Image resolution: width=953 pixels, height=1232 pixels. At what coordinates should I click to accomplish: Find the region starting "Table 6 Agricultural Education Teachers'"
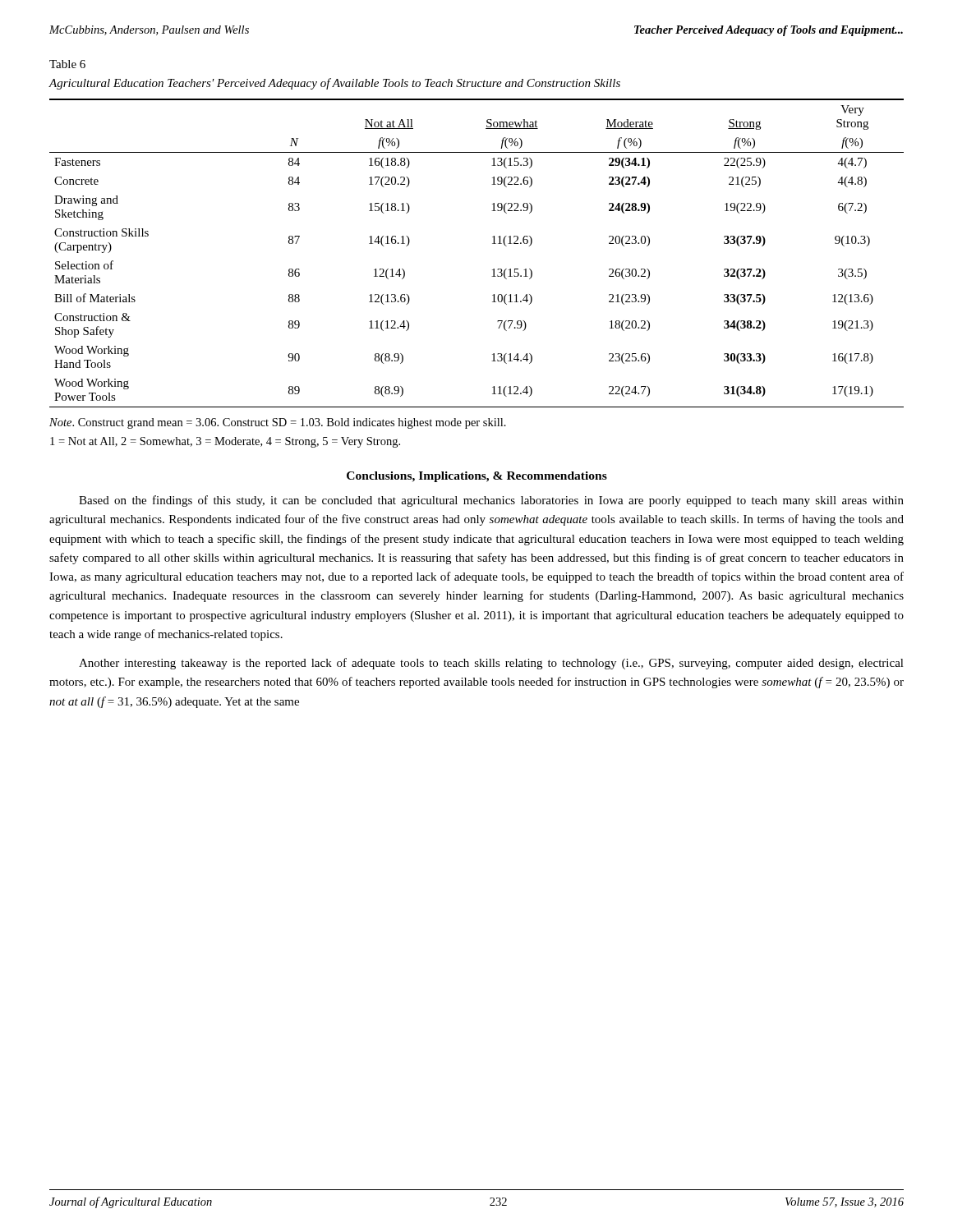point(476,75)
